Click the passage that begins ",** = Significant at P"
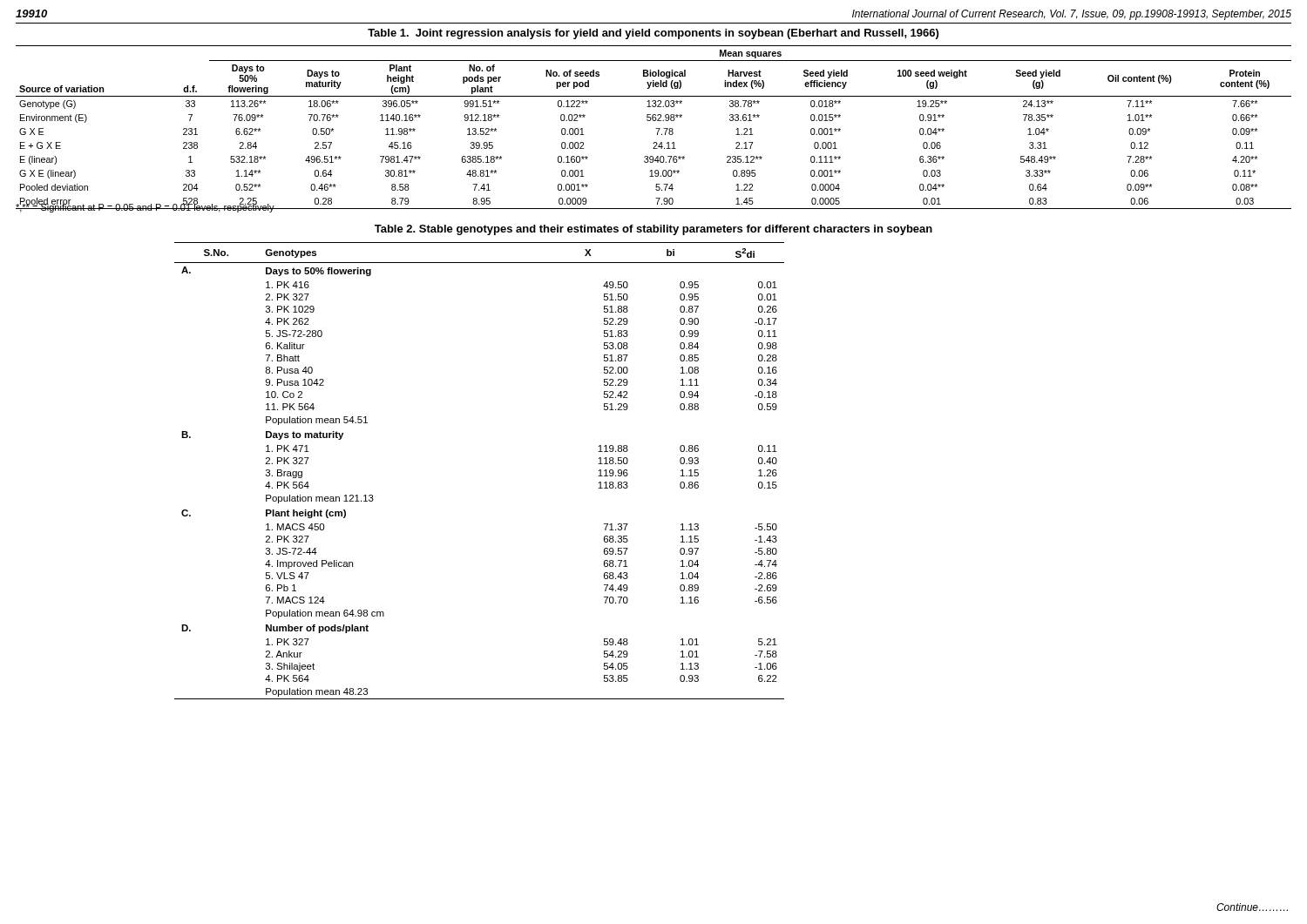1307x924 pixels. tap(145, 207)
